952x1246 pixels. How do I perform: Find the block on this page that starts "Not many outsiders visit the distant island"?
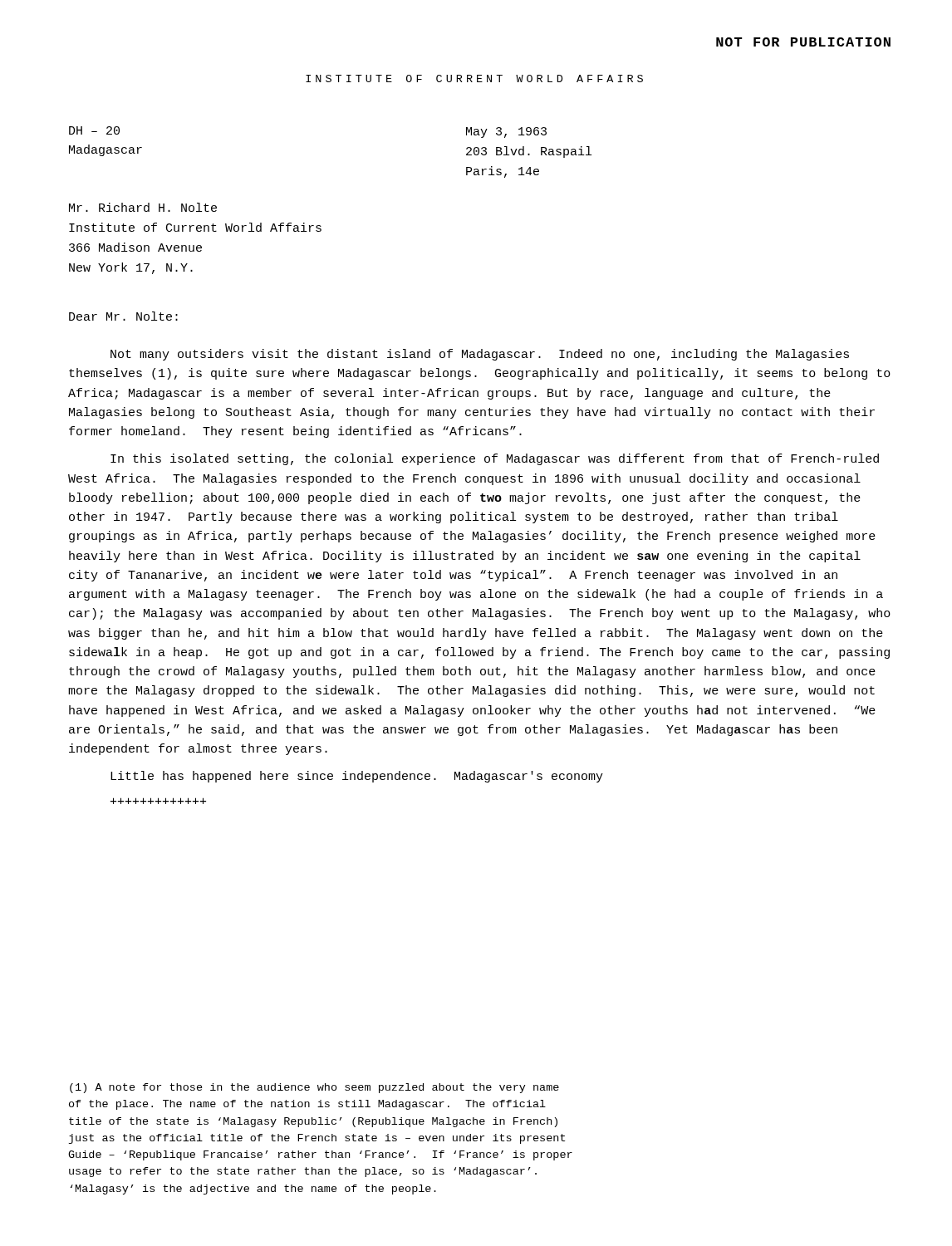[x=480, y=578]
